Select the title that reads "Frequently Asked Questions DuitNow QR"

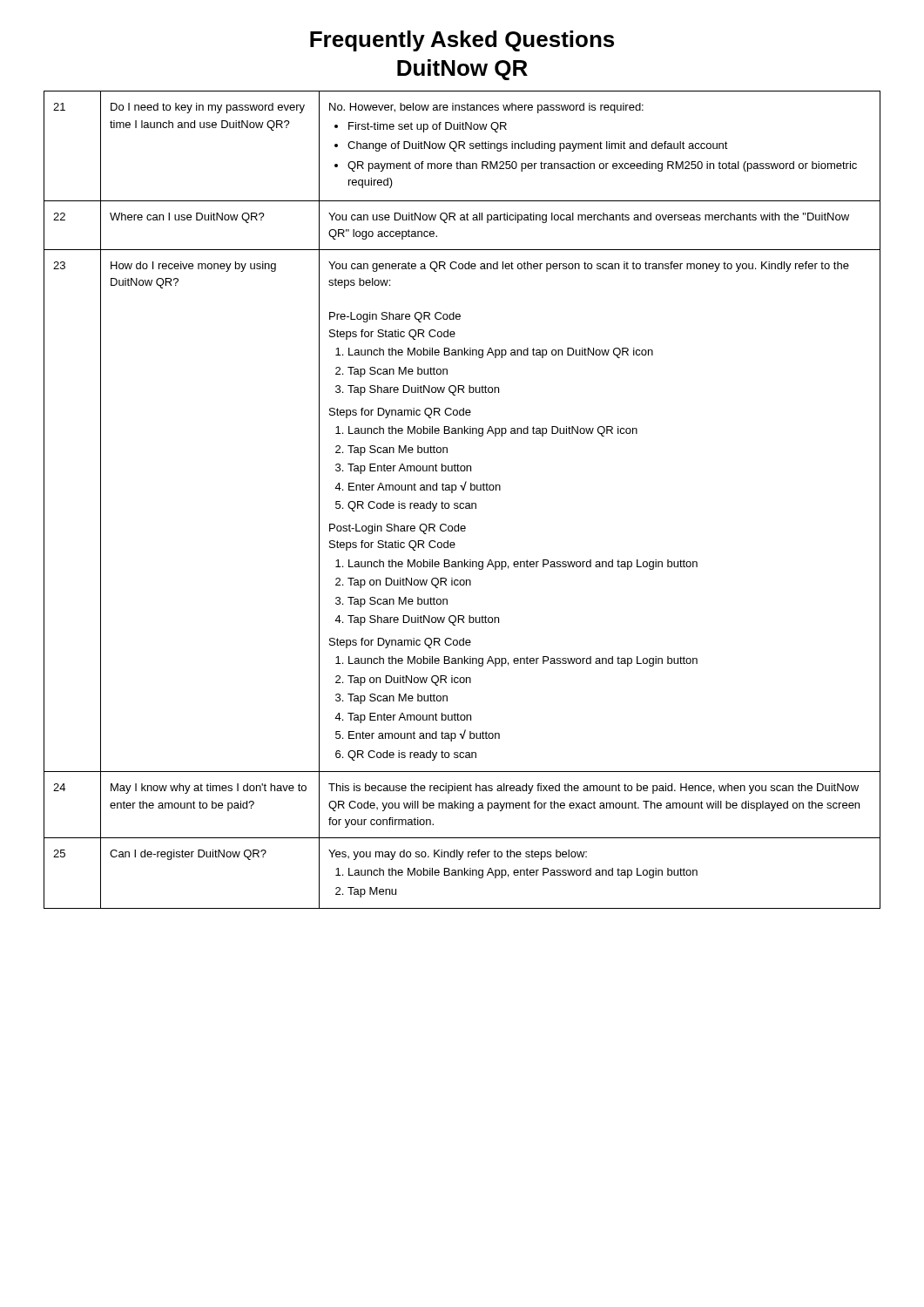462,54
